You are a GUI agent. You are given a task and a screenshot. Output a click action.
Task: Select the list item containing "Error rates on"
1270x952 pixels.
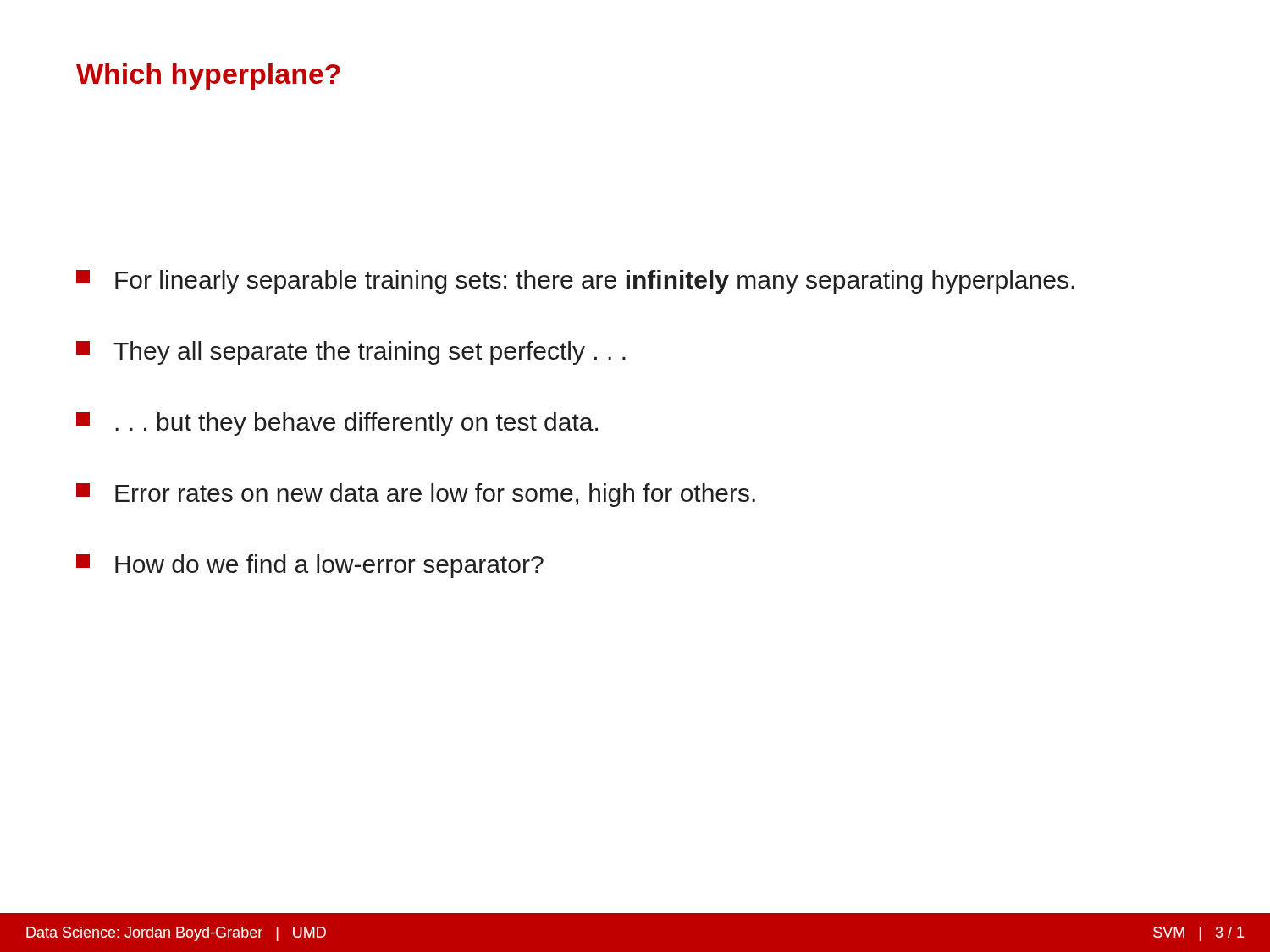635,493
